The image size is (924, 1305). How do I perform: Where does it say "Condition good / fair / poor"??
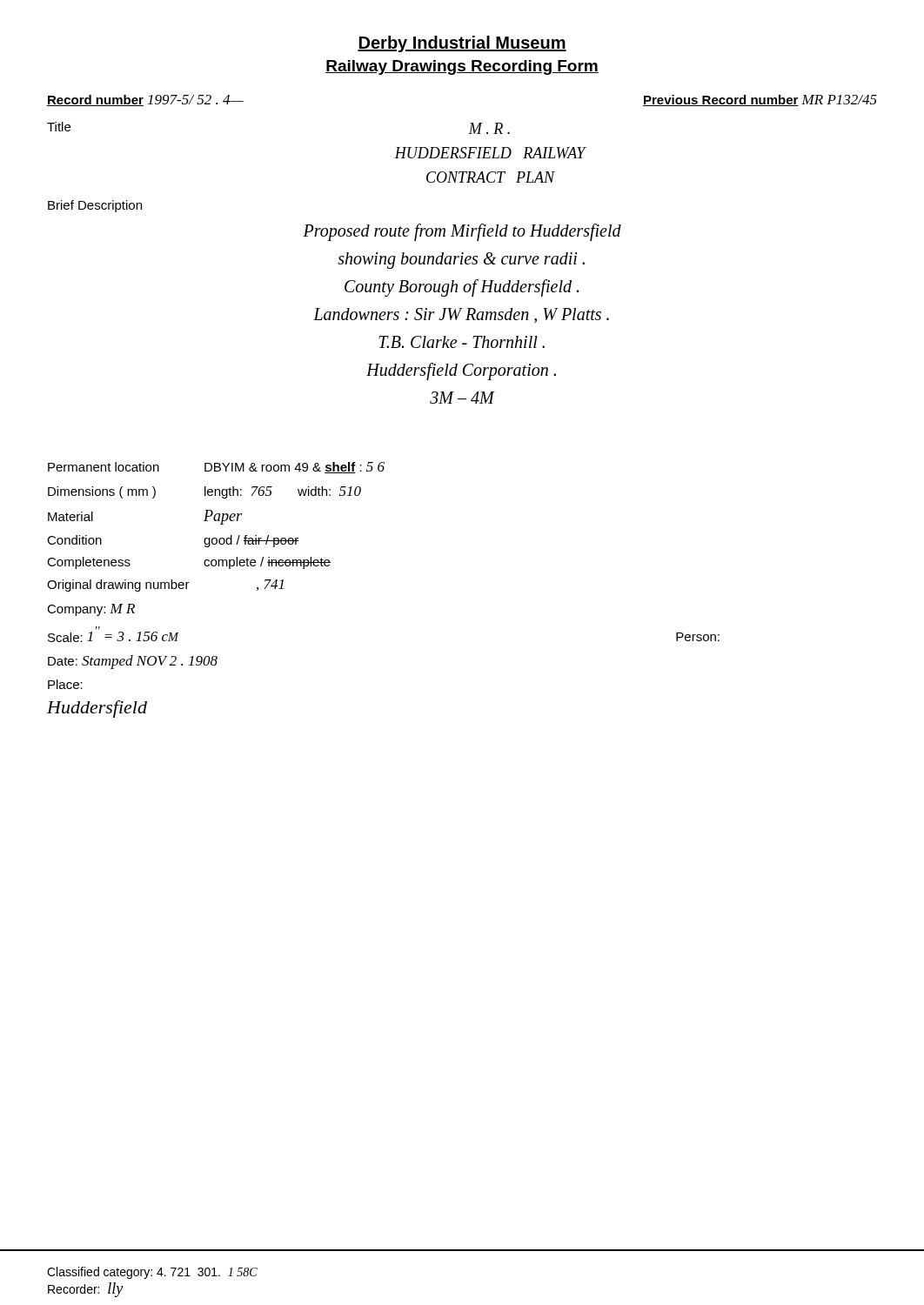tap(73, 541)
